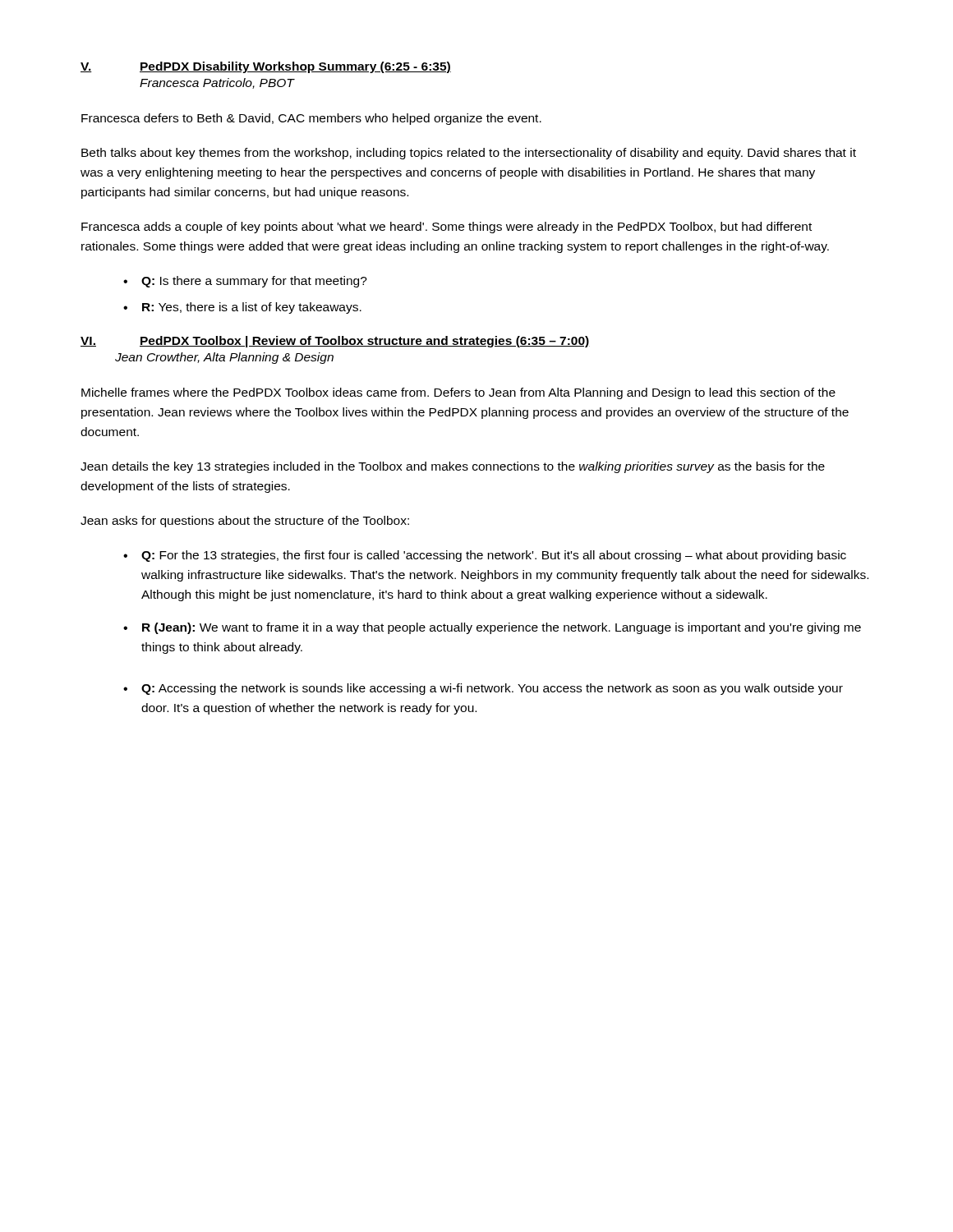953x1232 pixels.
Task: Click on the region starting "Jean details the key"
Action: tap(453, 476)
